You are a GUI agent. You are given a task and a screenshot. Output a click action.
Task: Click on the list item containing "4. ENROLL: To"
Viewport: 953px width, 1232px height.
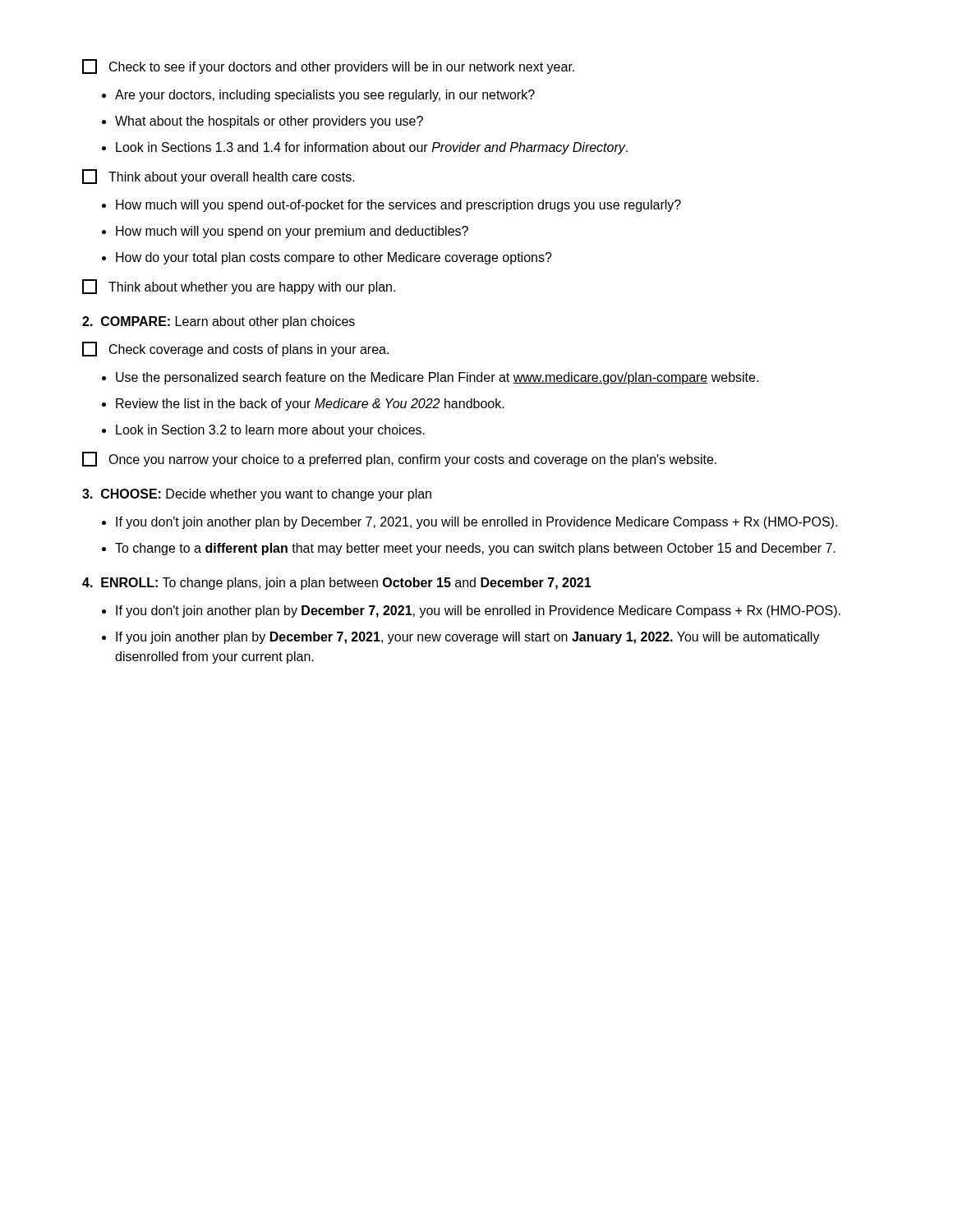(337, 583)
